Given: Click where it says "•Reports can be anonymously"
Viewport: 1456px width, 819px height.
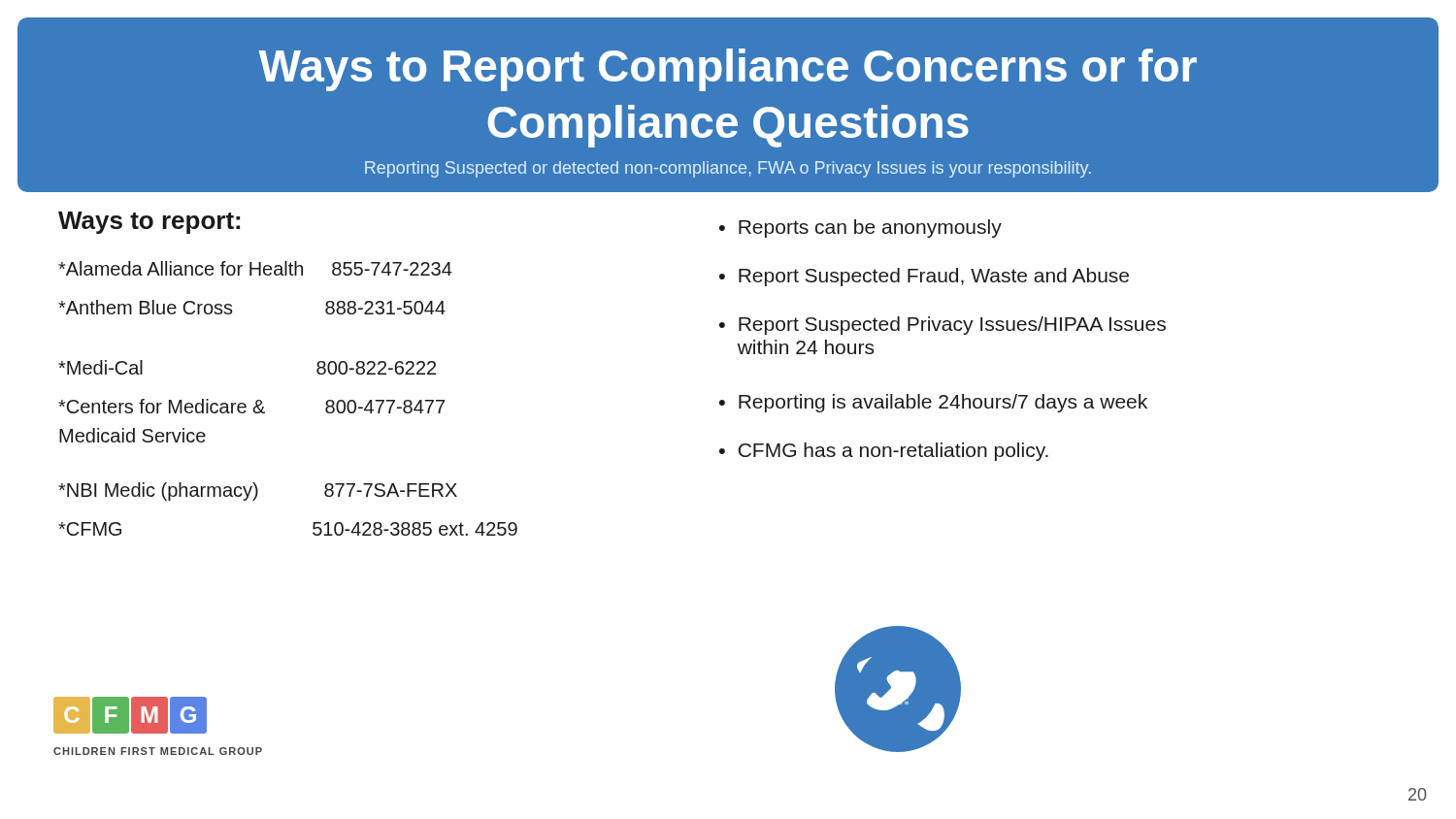Looking at the screenshot, I should point(860,228).
